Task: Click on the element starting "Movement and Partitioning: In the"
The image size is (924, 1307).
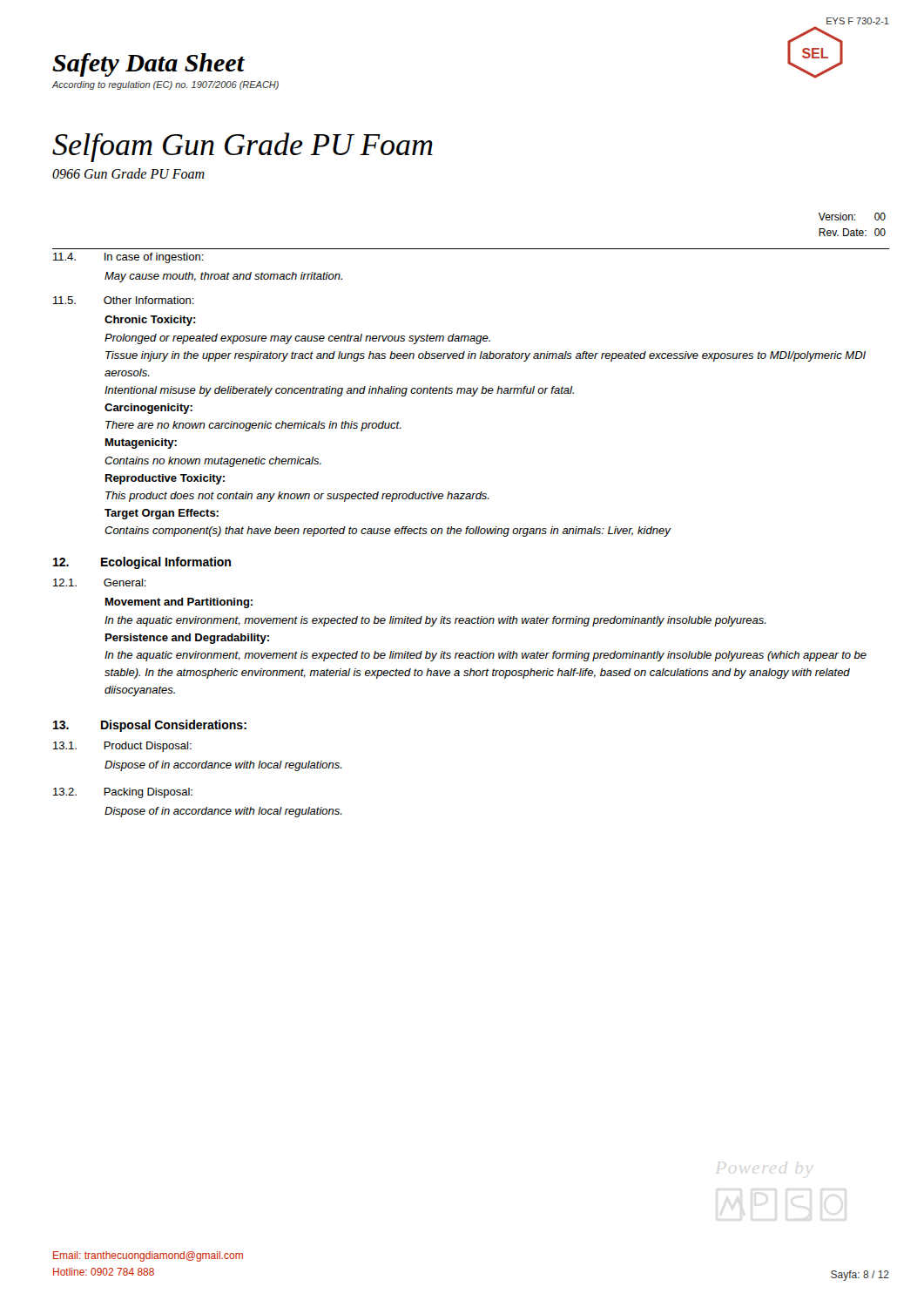Action: (x=486, y=646)
